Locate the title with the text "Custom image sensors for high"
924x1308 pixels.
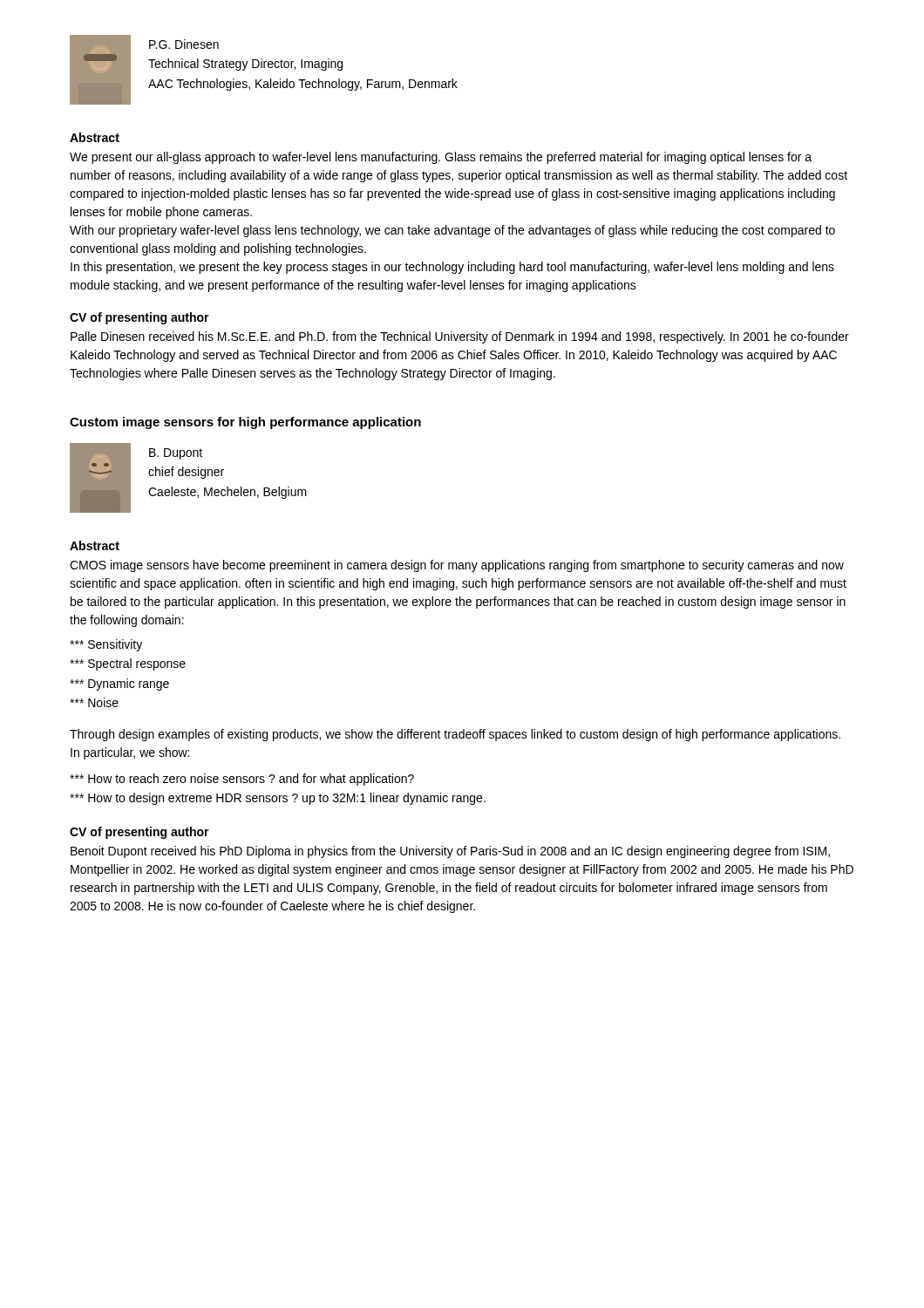point(246,422)
